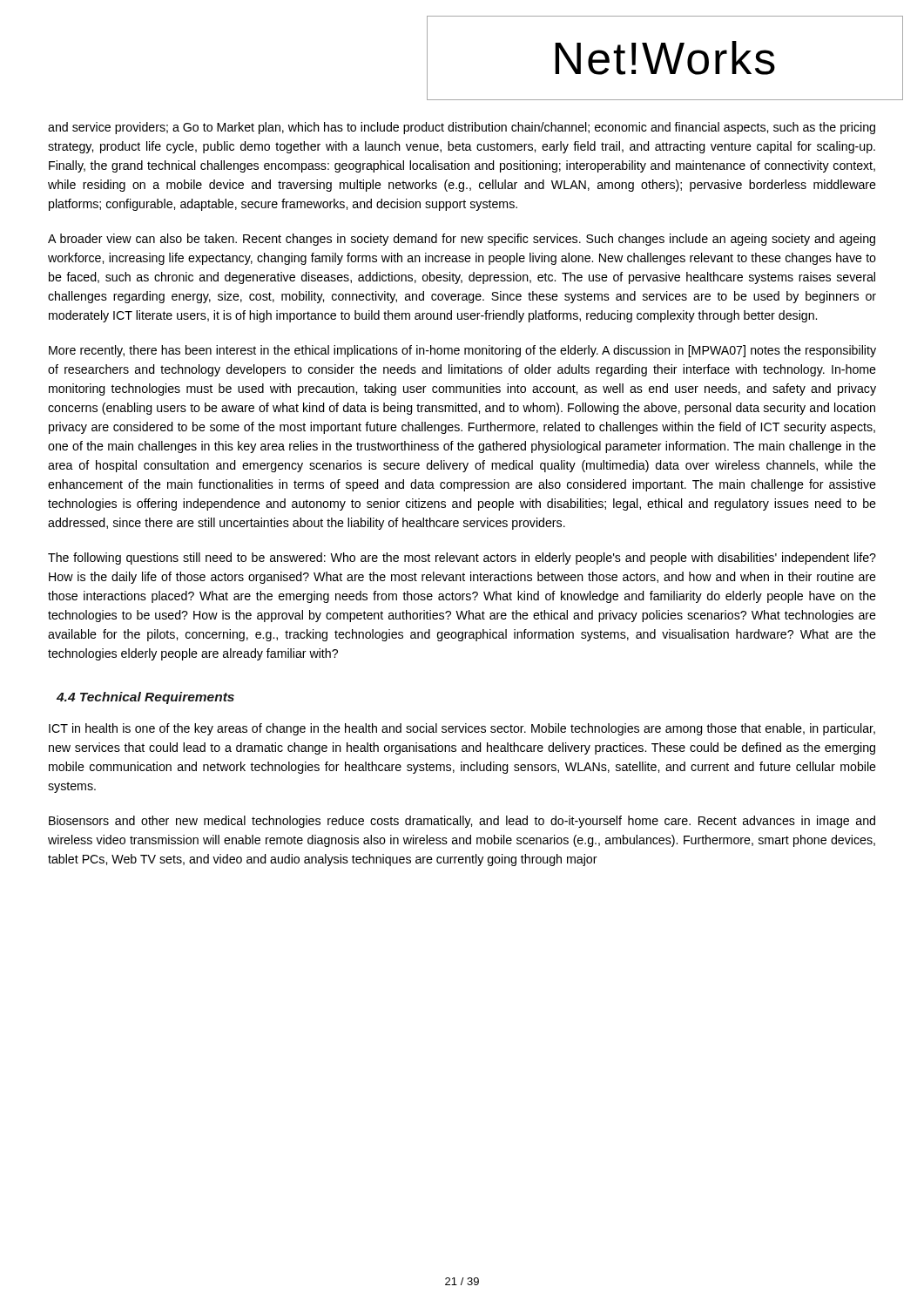
Task: Select the text block containing "ICT in health is one of the key"
Action: click(x=462, y=757)
